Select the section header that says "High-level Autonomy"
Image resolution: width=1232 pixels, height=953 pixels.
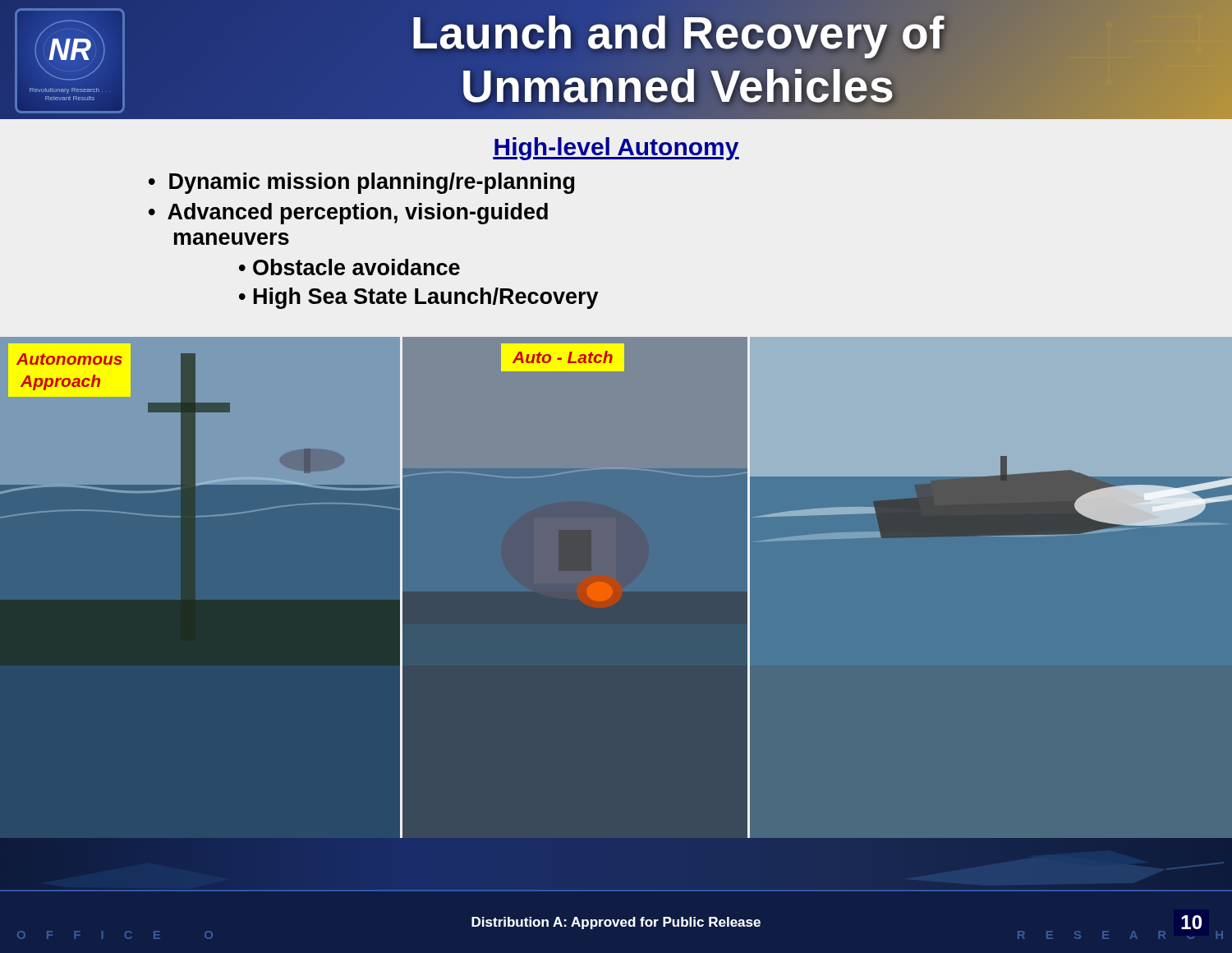[616, 147]
